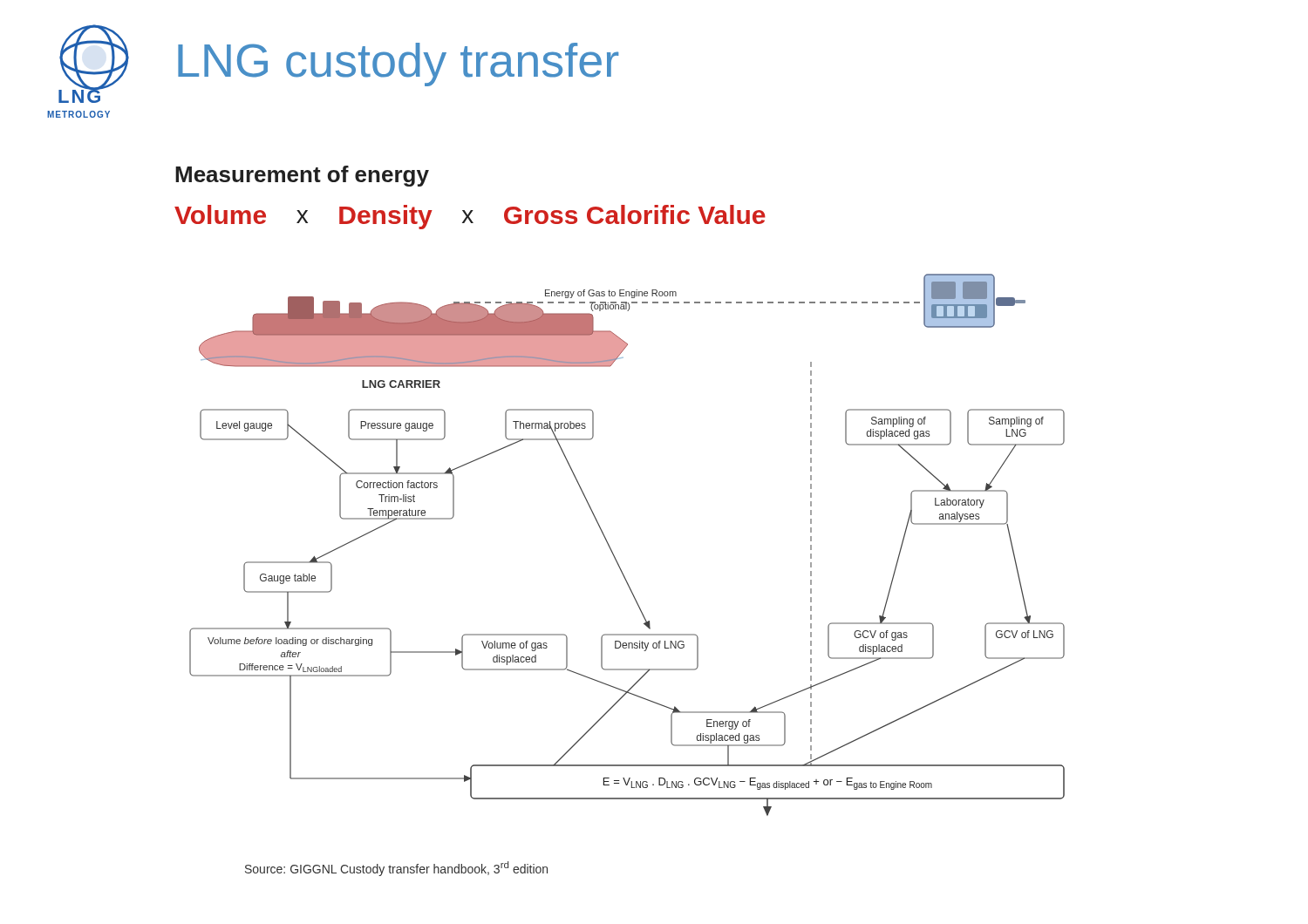
Task: Click on the passage starting "LNG custody transfer"
Action: [397, 60]
